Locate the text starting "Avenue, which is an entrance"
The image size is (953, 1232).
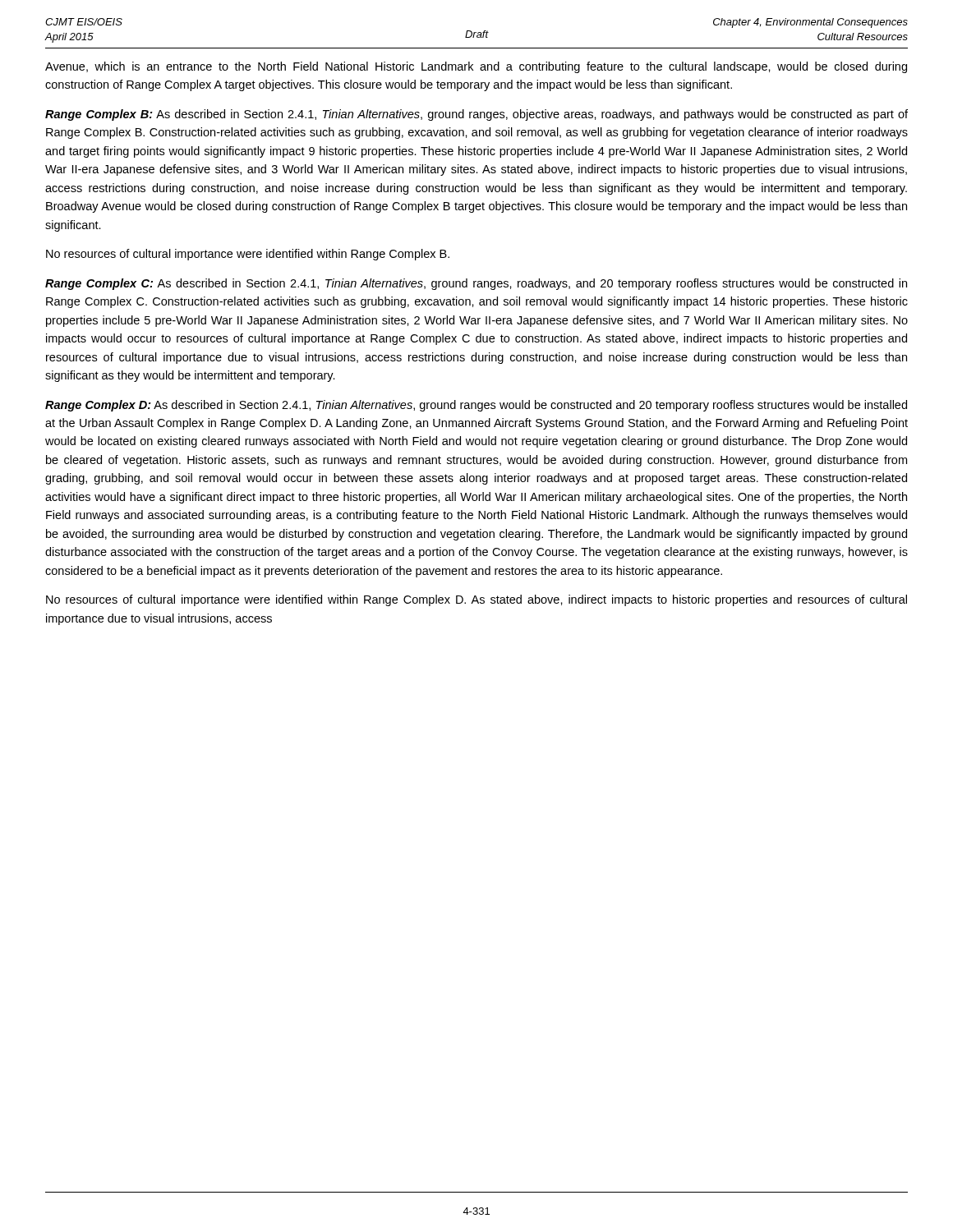pos(476,76)
